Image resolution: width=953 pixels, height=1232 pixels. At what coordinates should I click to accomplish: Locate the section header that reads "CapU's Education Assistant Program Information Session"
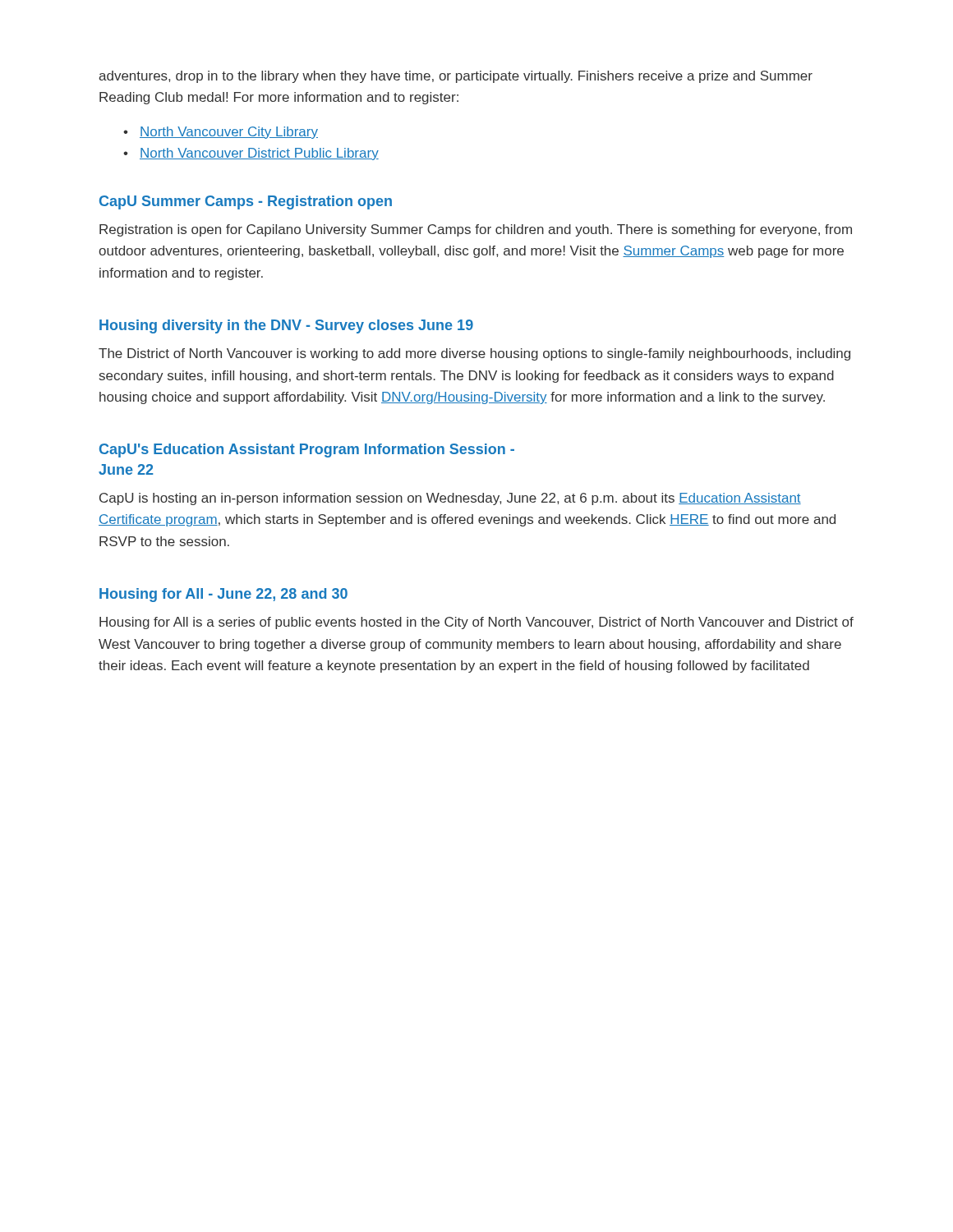307,460
